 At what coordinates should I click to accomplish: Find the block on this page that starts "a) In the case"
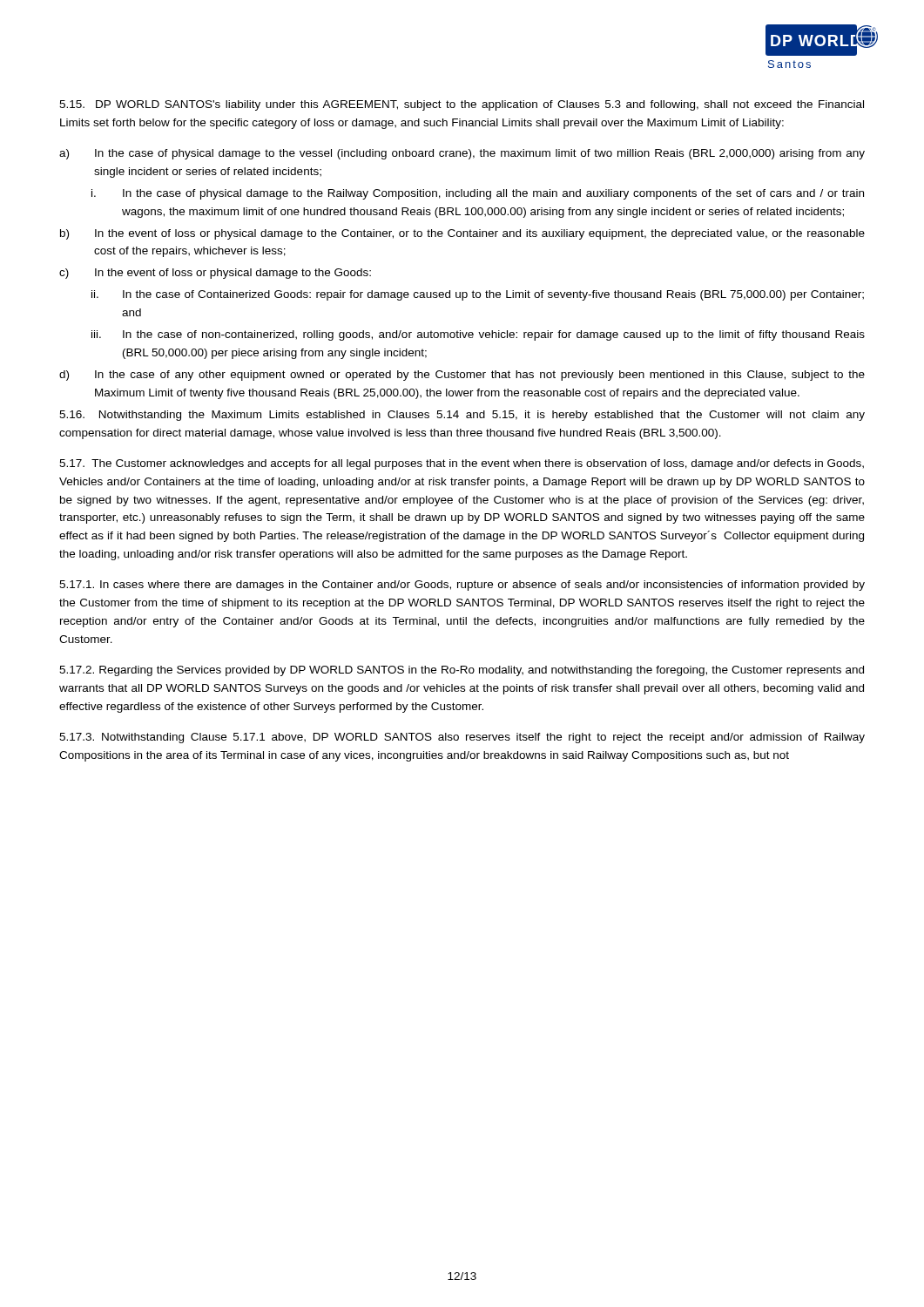tap(462, 163)
